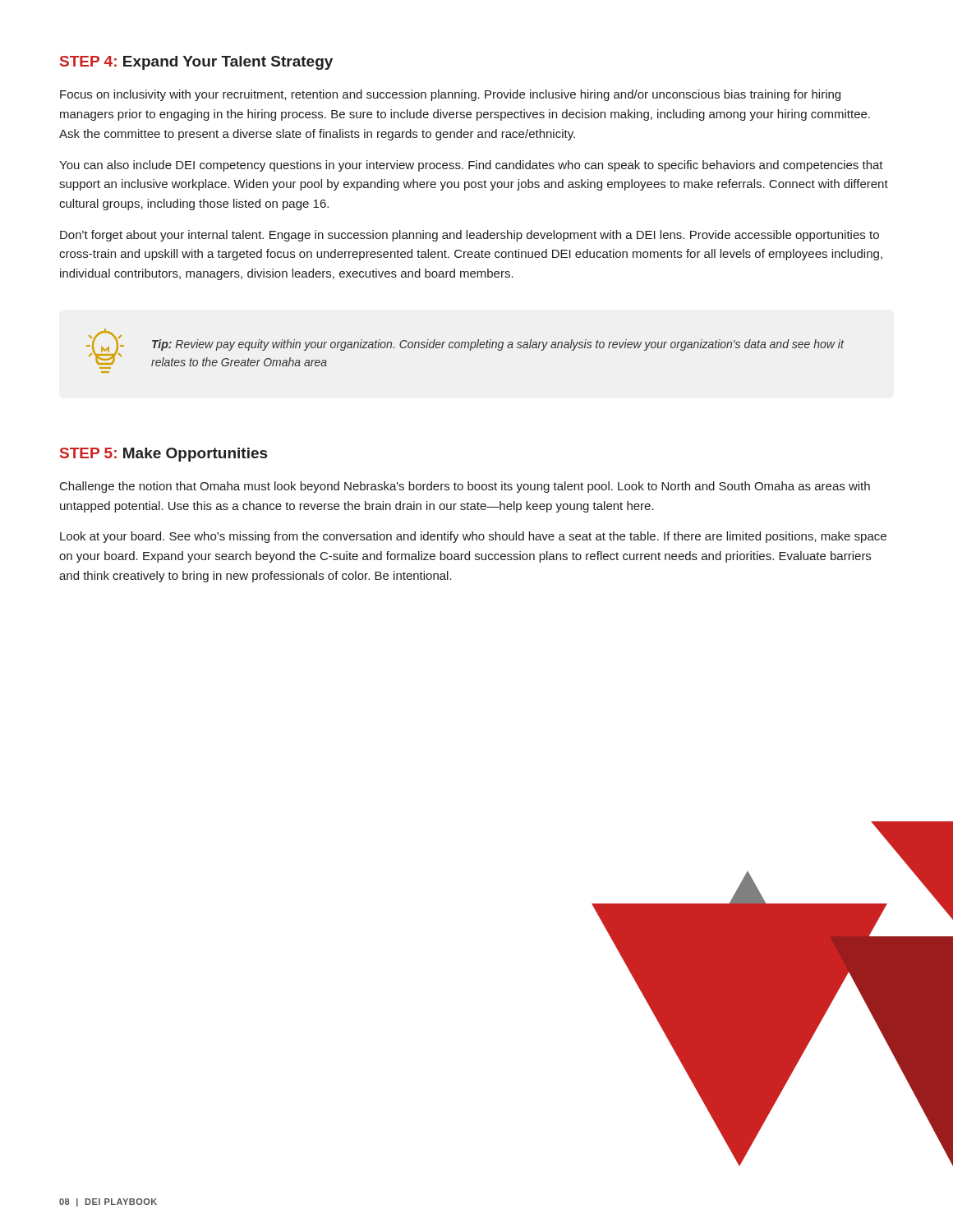Navigate to the element starting "You can also include DEI competency questions"
Image resolution: width=953 pixels, height=1232 pixels.
(473, 184)
